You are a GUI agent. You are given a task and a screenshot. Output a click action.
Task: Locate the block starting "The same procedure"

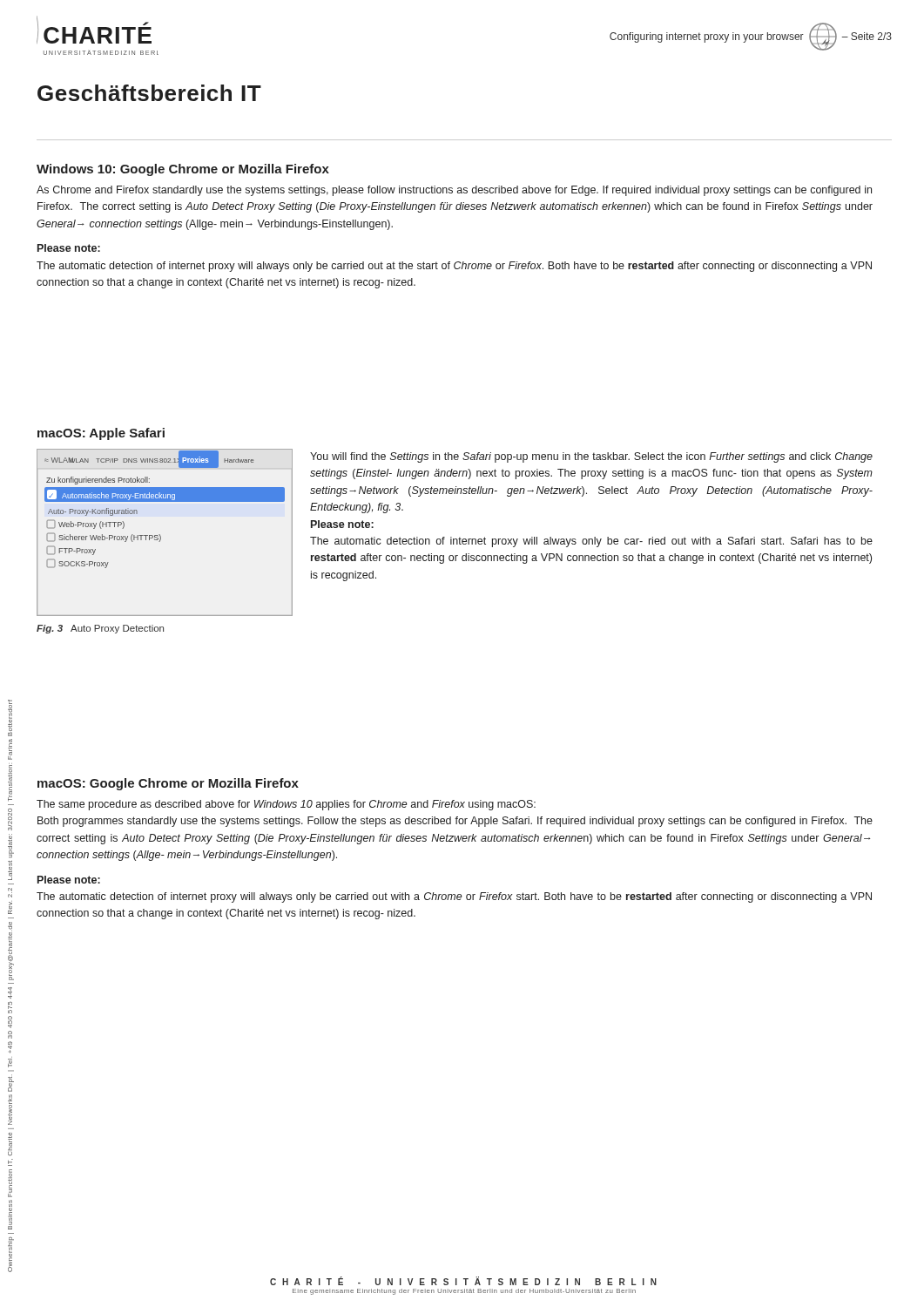coord(455,830)
